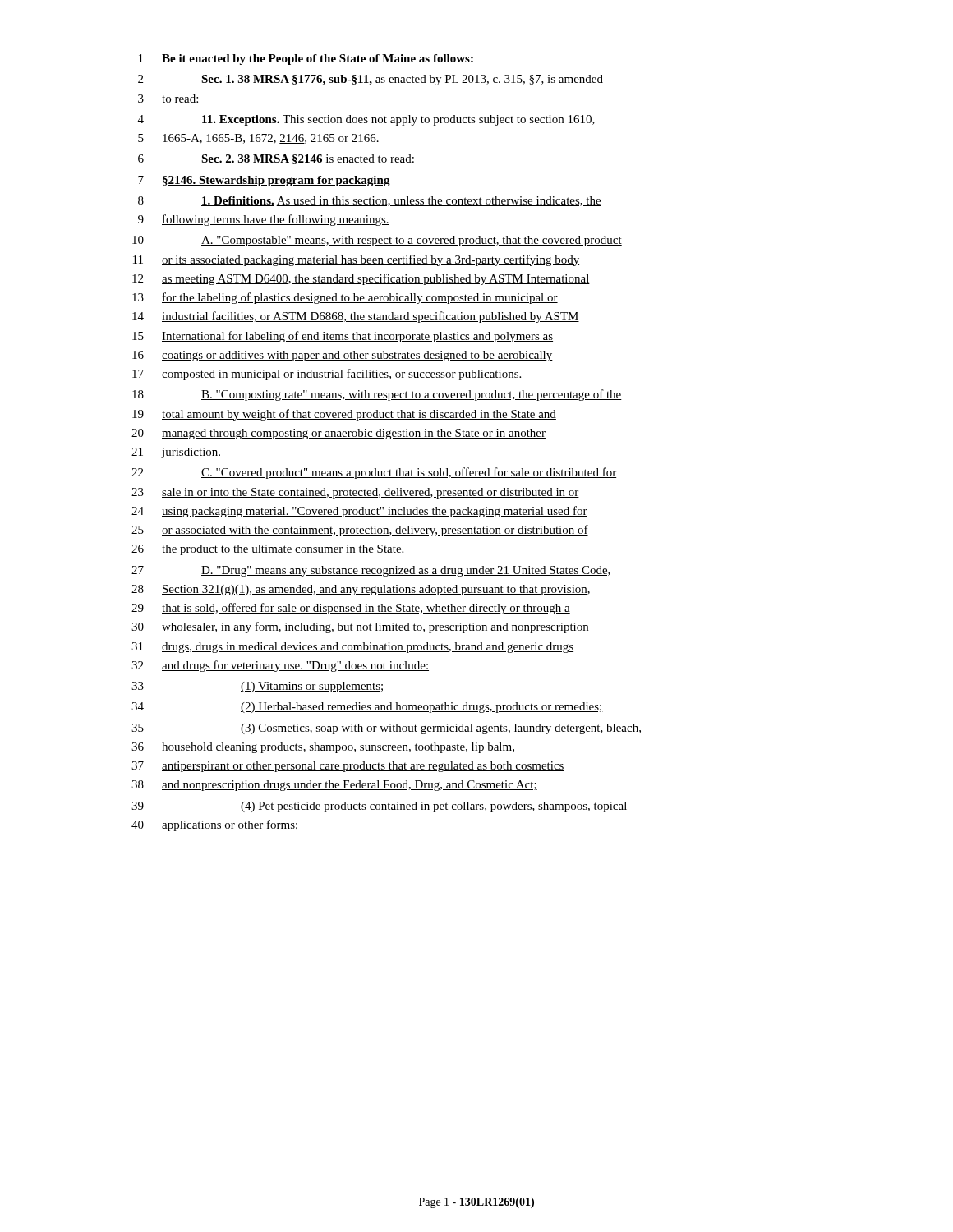953x1232 pixels.
Task: Find the block on this page that starts "34 (2) Herbal-based remedies and"
Action: point(485,707)
